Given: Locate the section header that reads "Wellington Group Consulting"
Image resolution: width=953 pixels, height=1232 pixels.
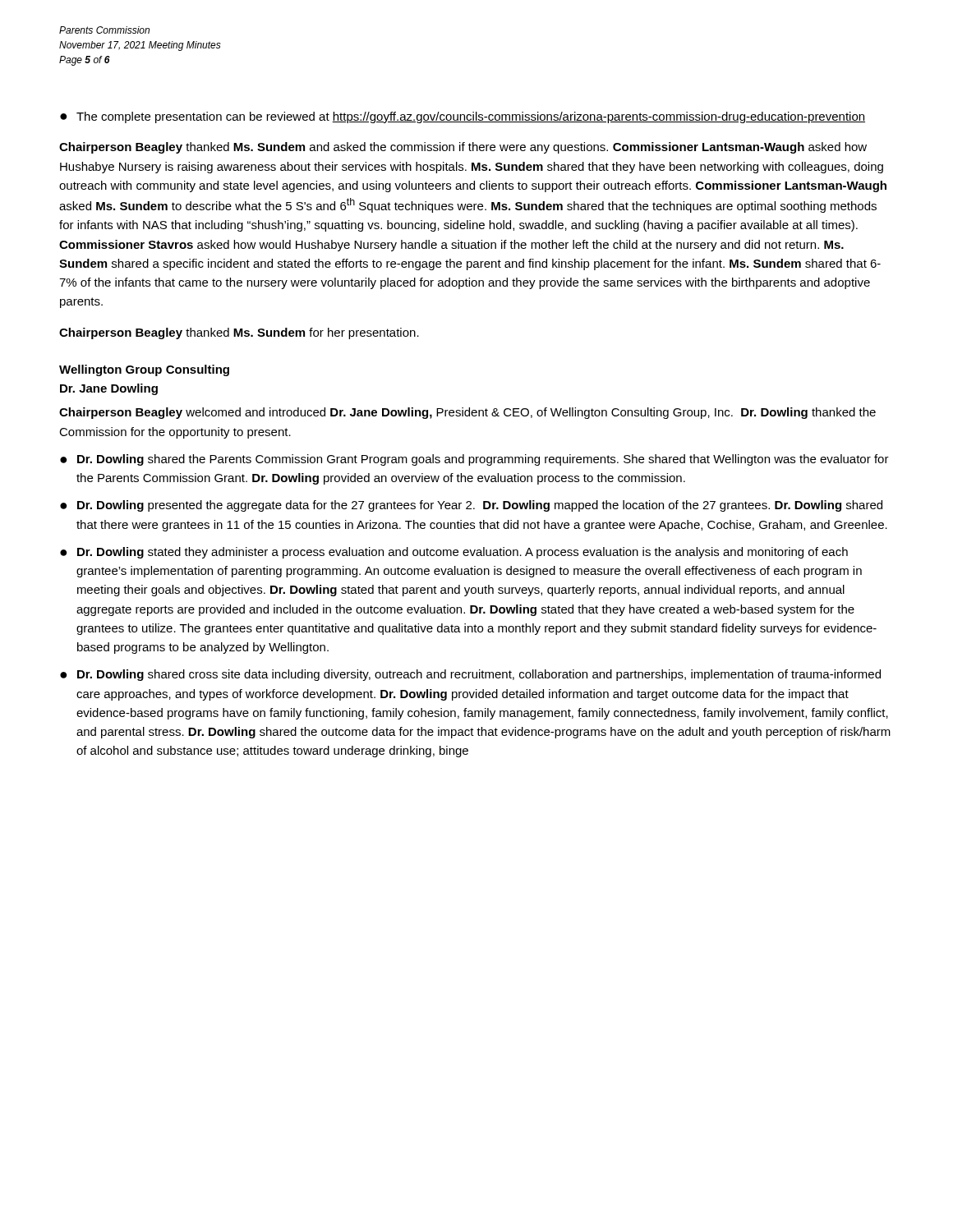Looking at the screenshot, I should point(145,369).
